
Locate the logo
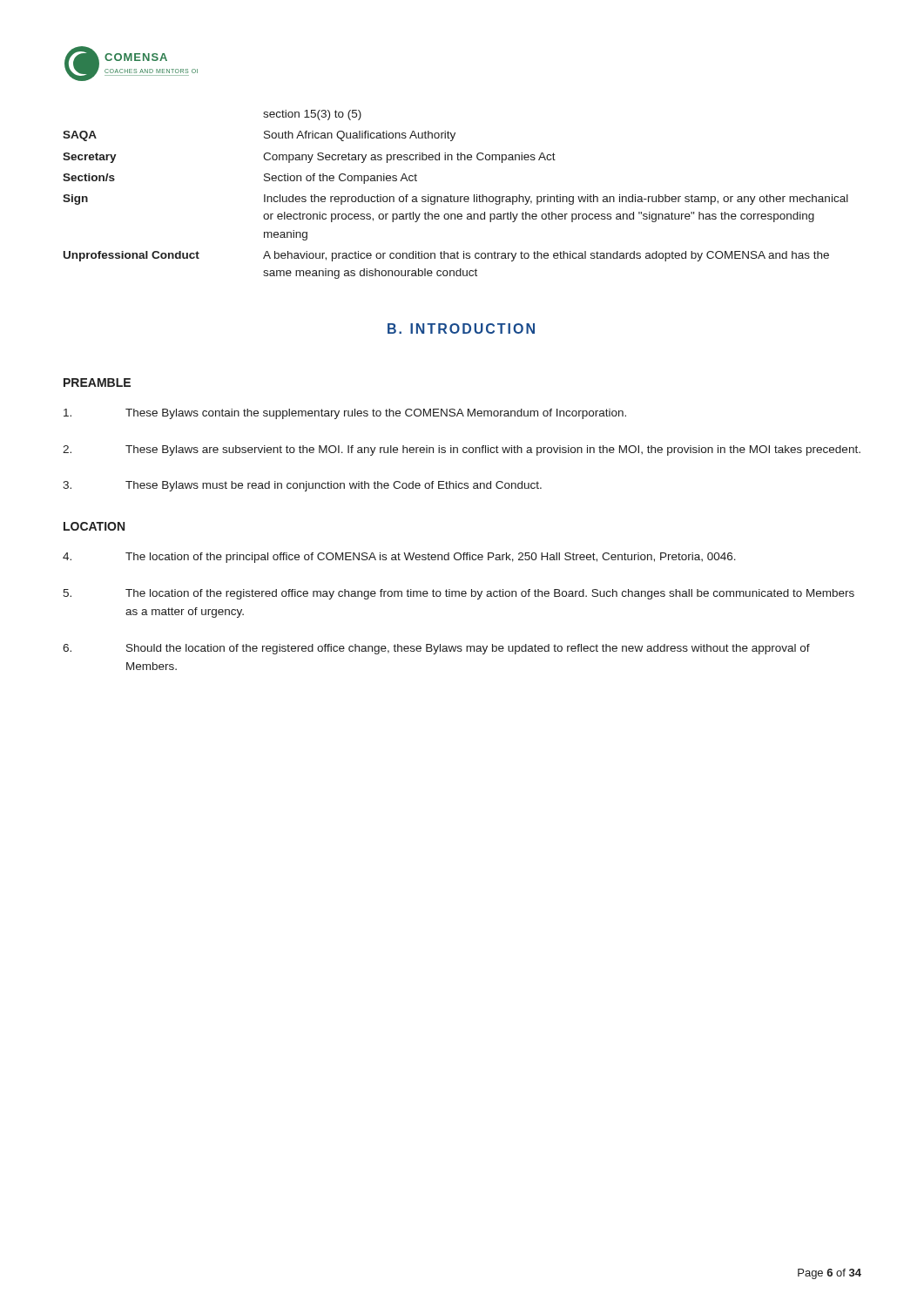coord(462,65)
